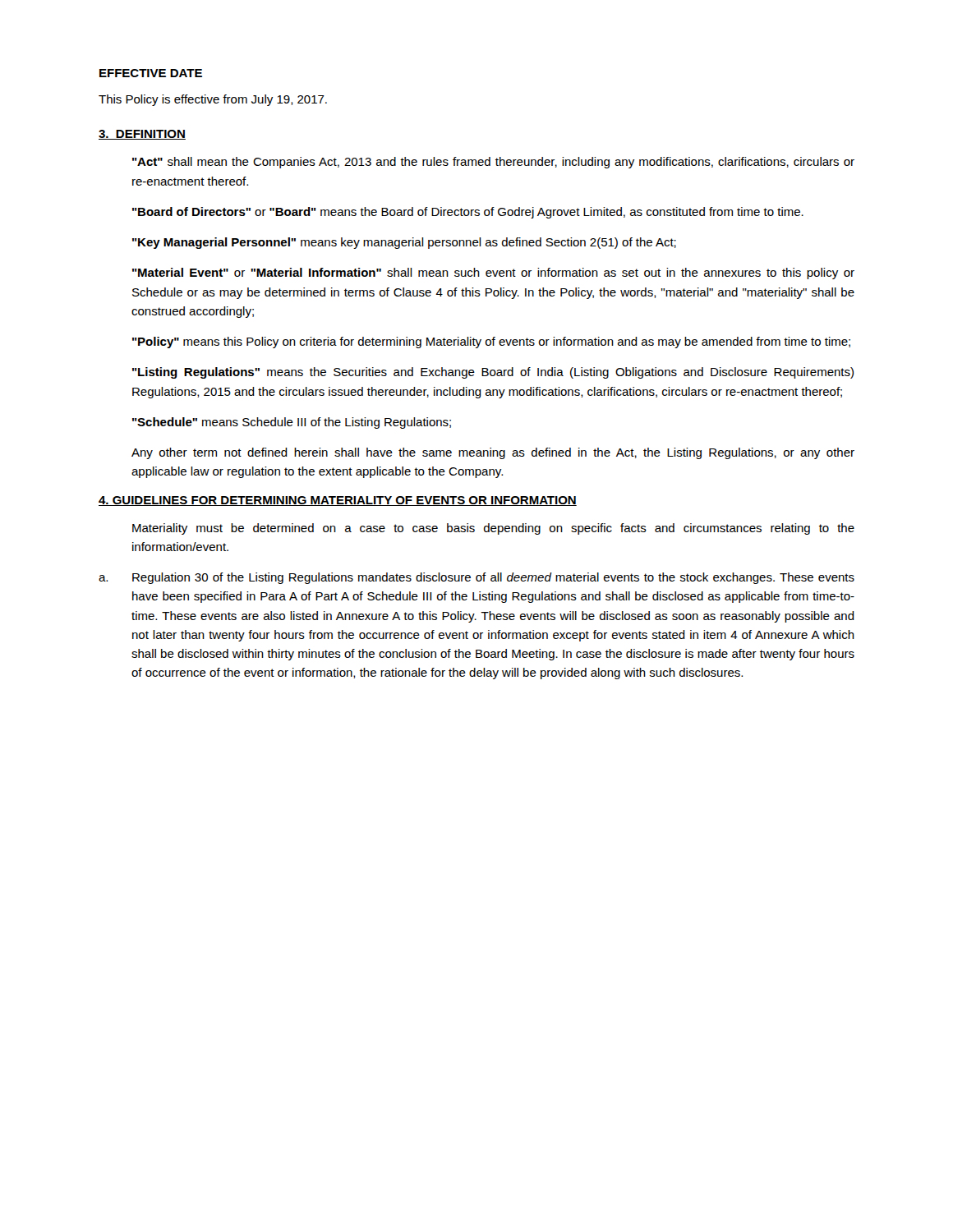Select the region starting "3. DEFINITION"
This screenshot has height=1232, width=953.
click(x=142, y=134)
